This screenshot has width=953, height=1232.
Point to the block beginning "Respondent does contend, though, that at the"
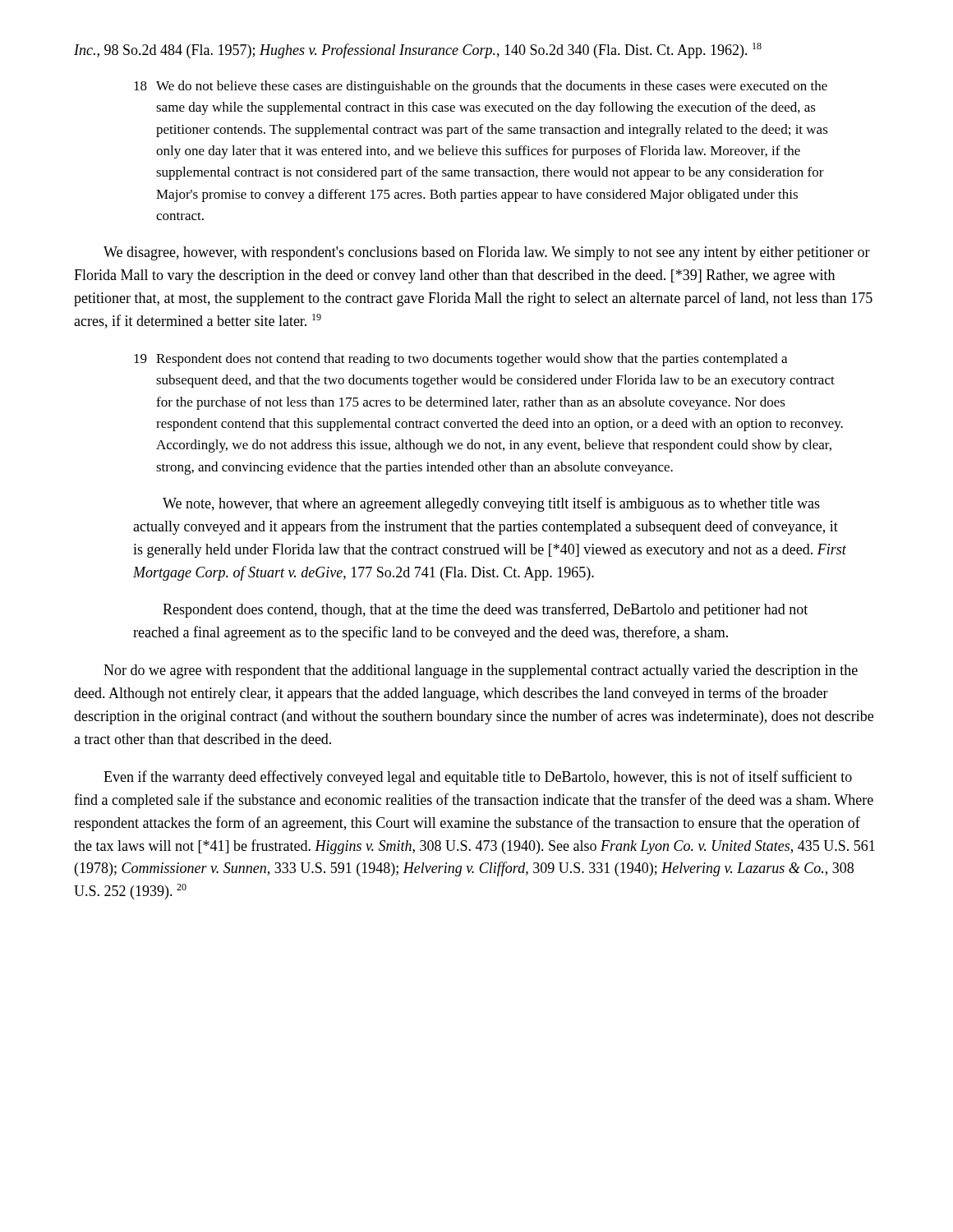pos(470,621)
